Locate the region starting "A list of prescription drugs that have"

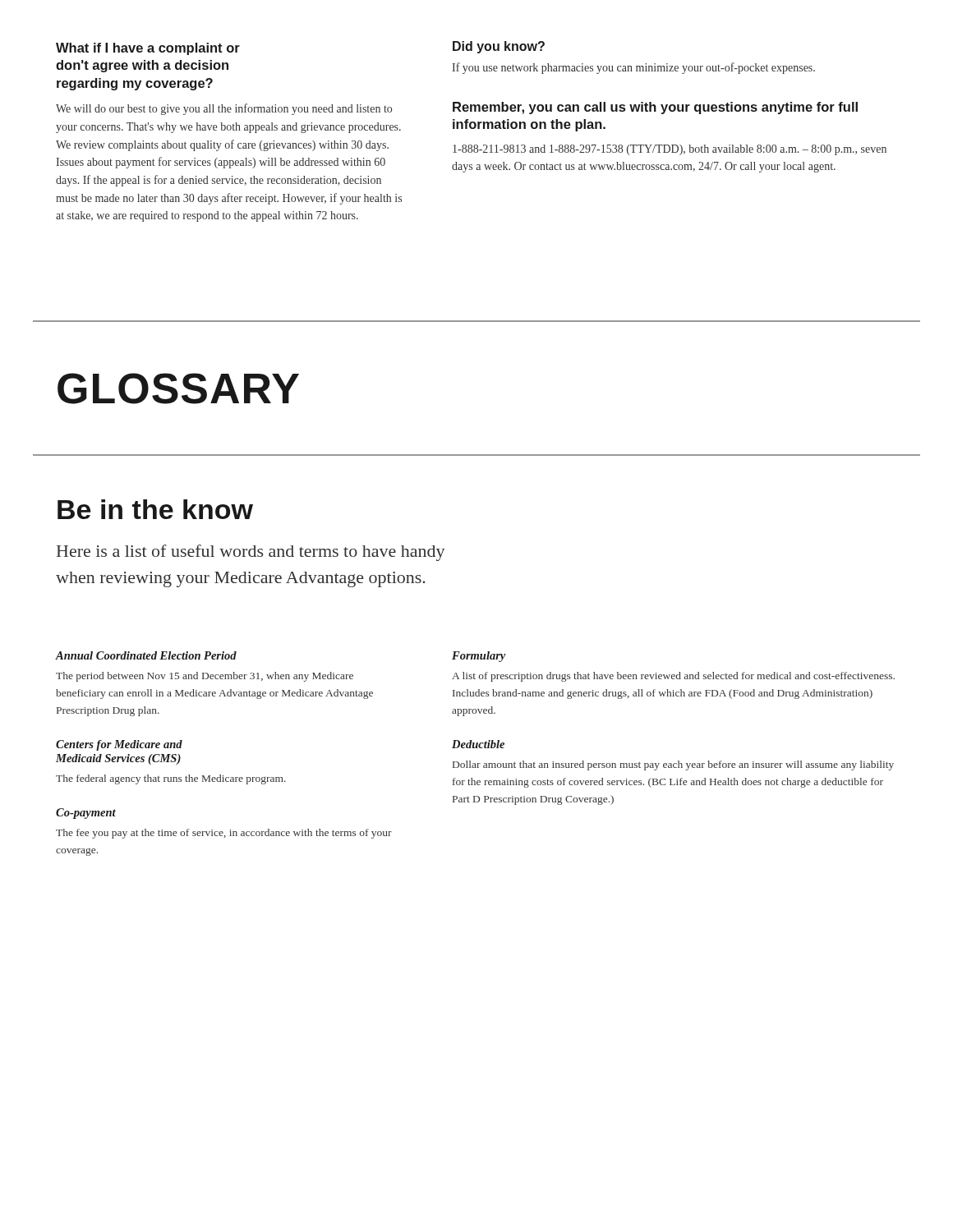(x=674, y=693)
